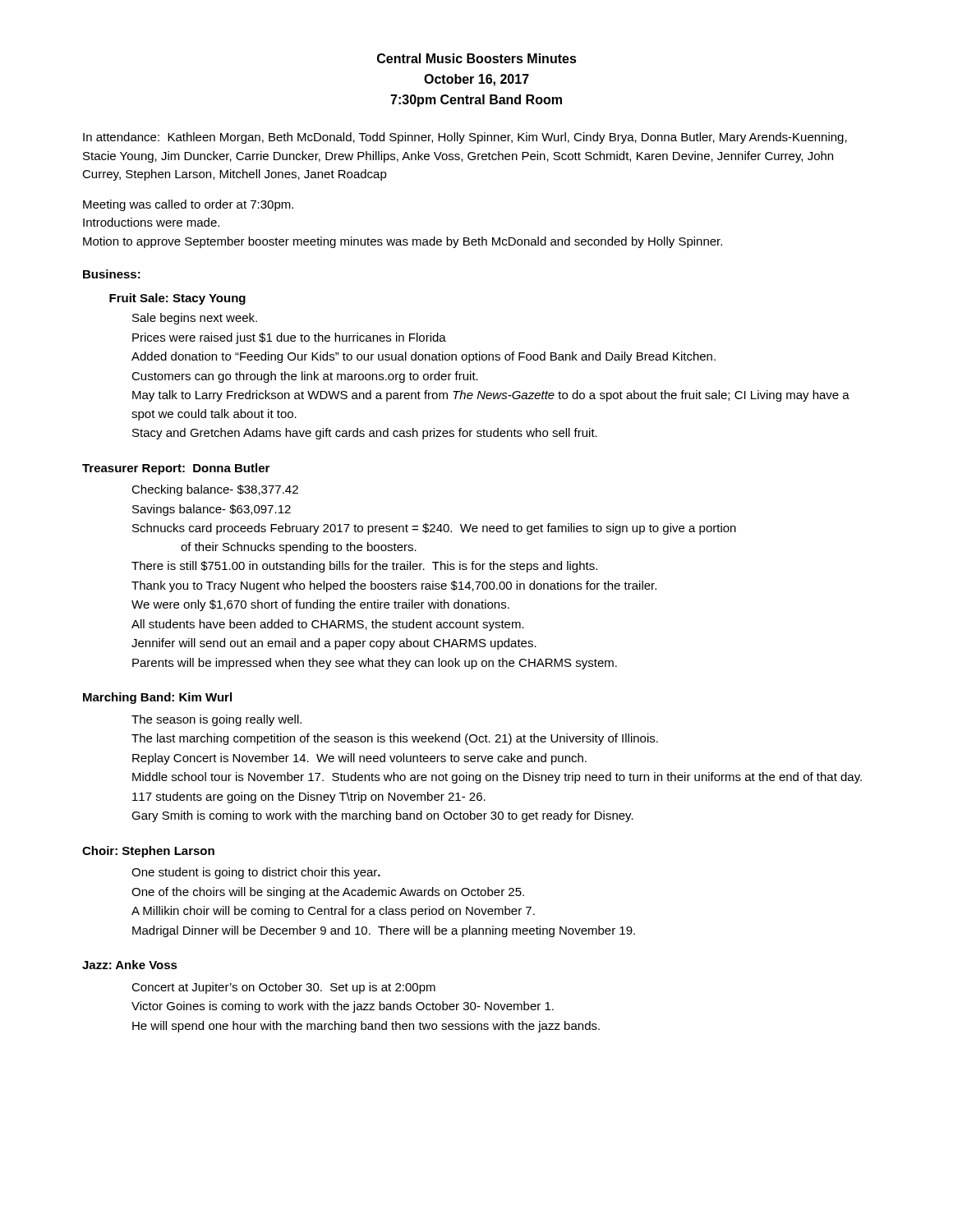
Task: Locate the block of text that opens with "Added donation to"
Action: pos(424,356)
